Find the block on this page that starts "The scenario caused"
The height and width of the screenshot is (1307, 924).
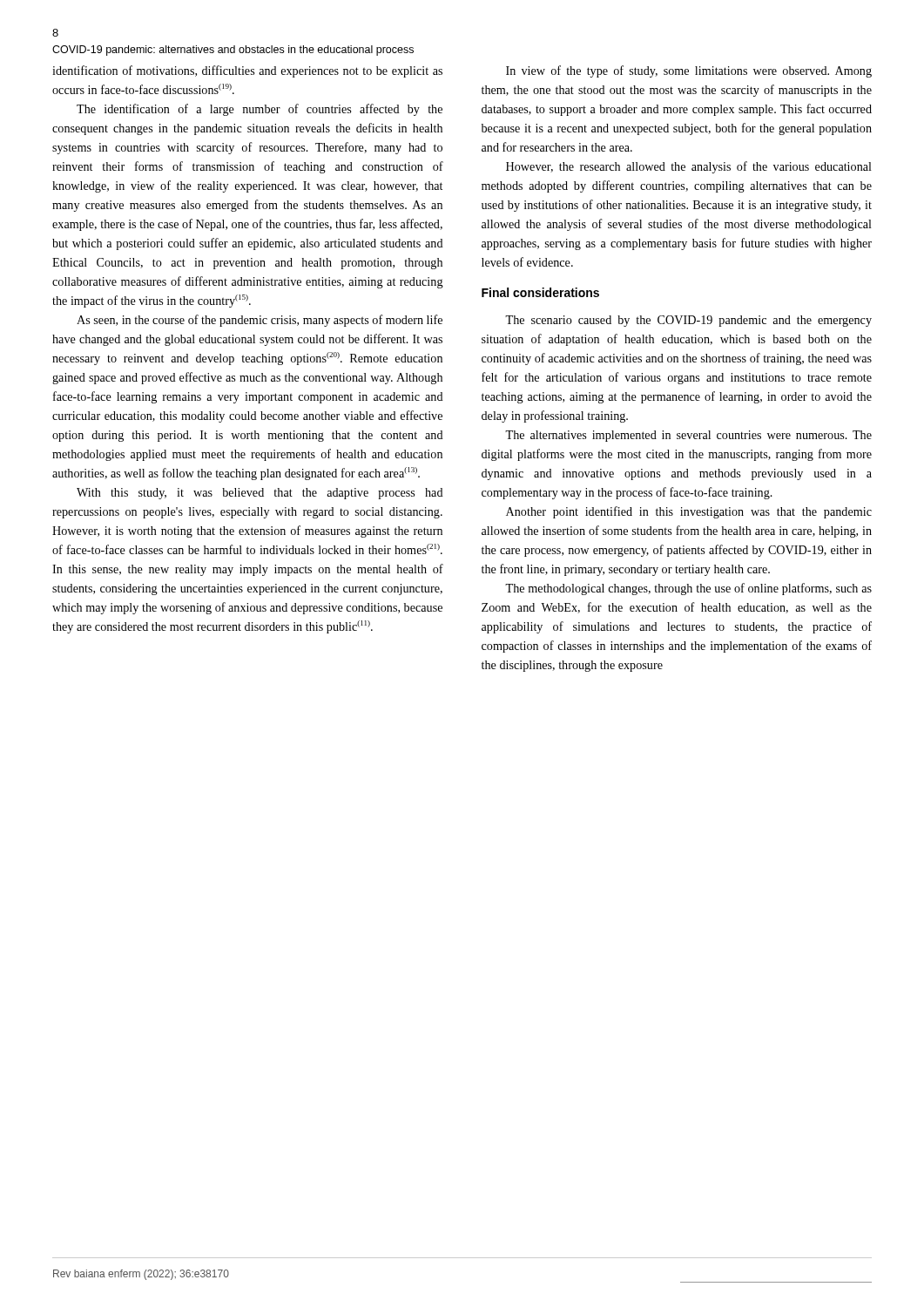point(676,367)
